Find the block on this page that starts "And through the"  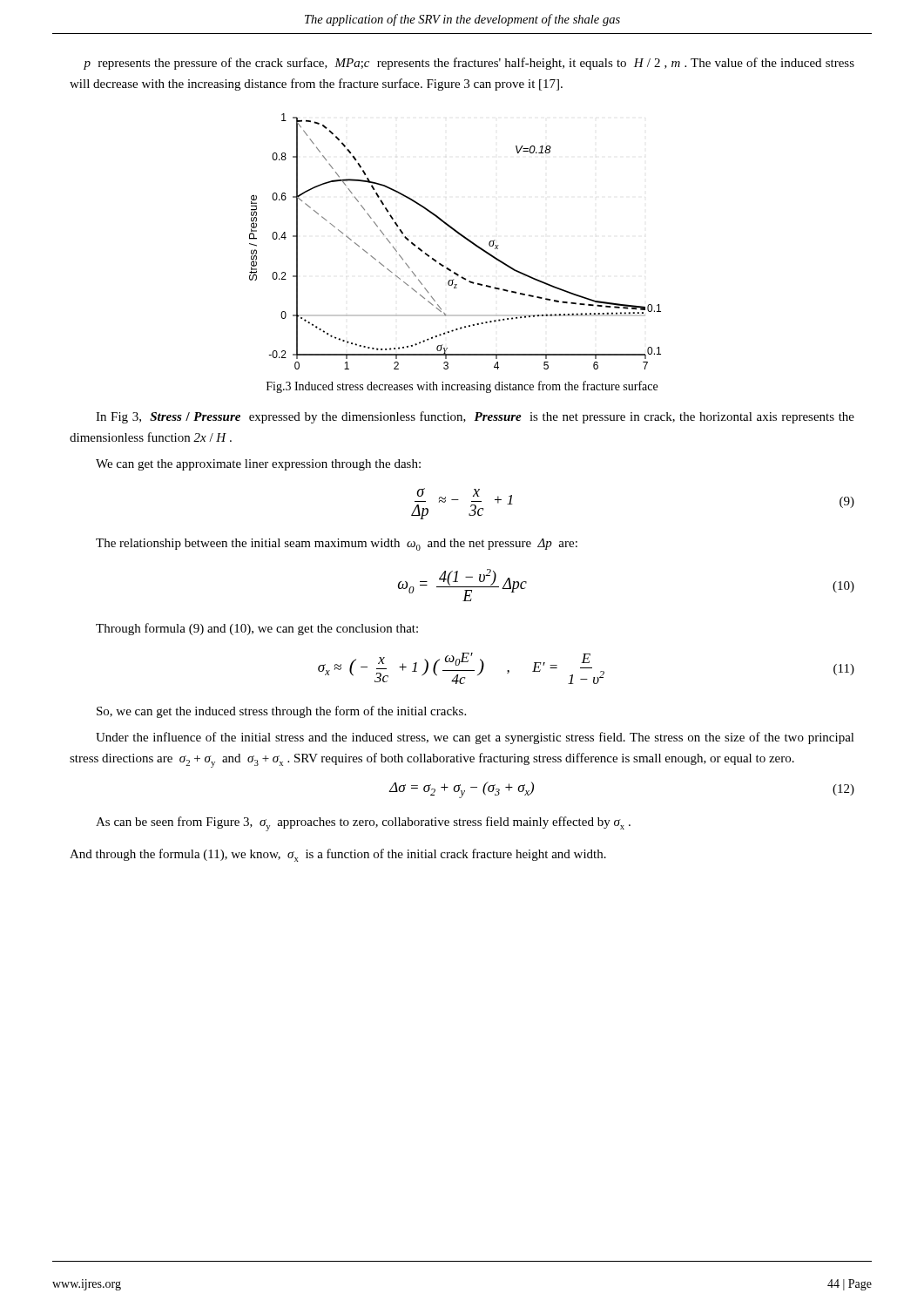pos(338,855)
